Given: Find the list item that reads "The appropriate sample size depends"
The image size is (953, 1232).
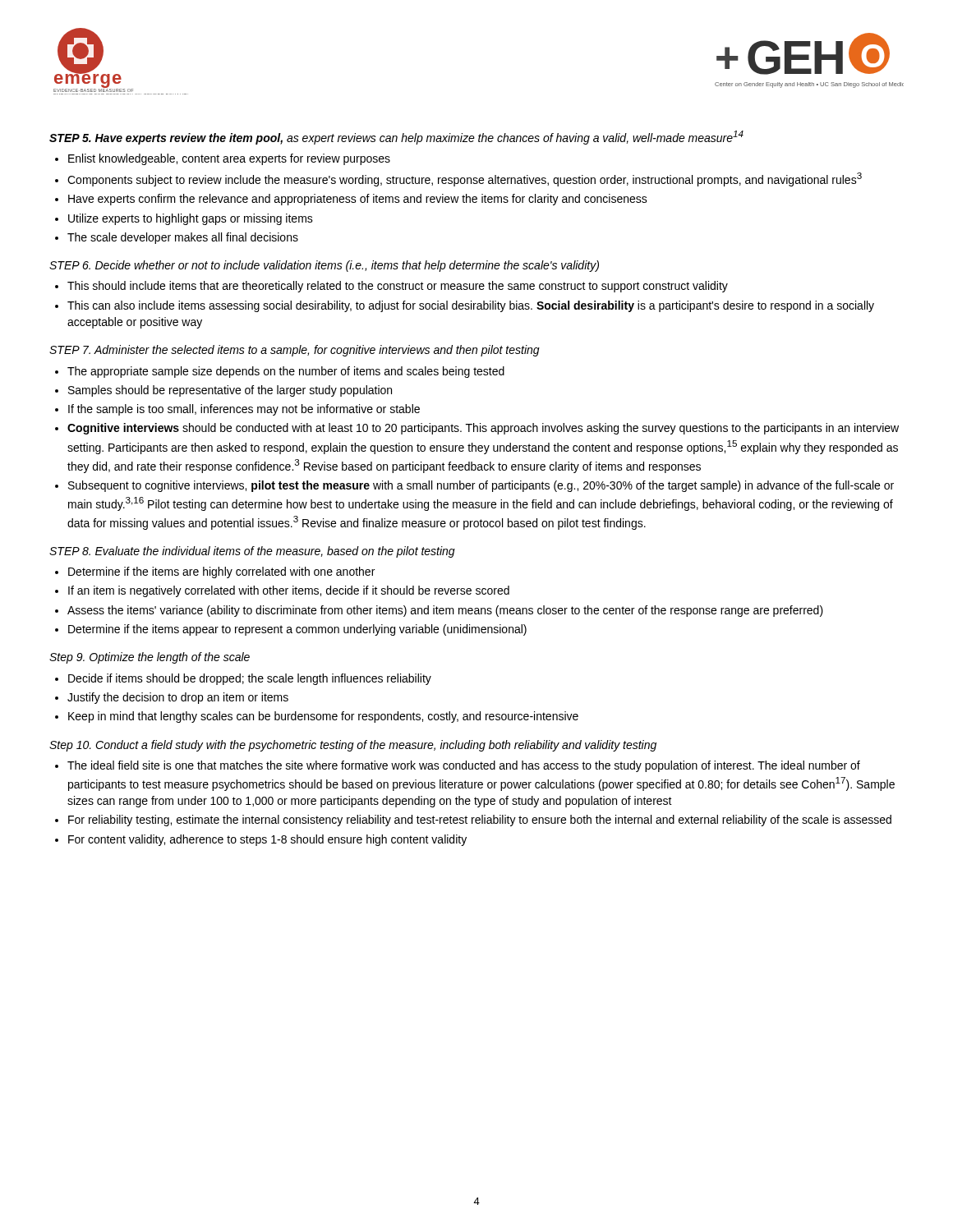Looking at the screenshot, I should tap(286, 371).
